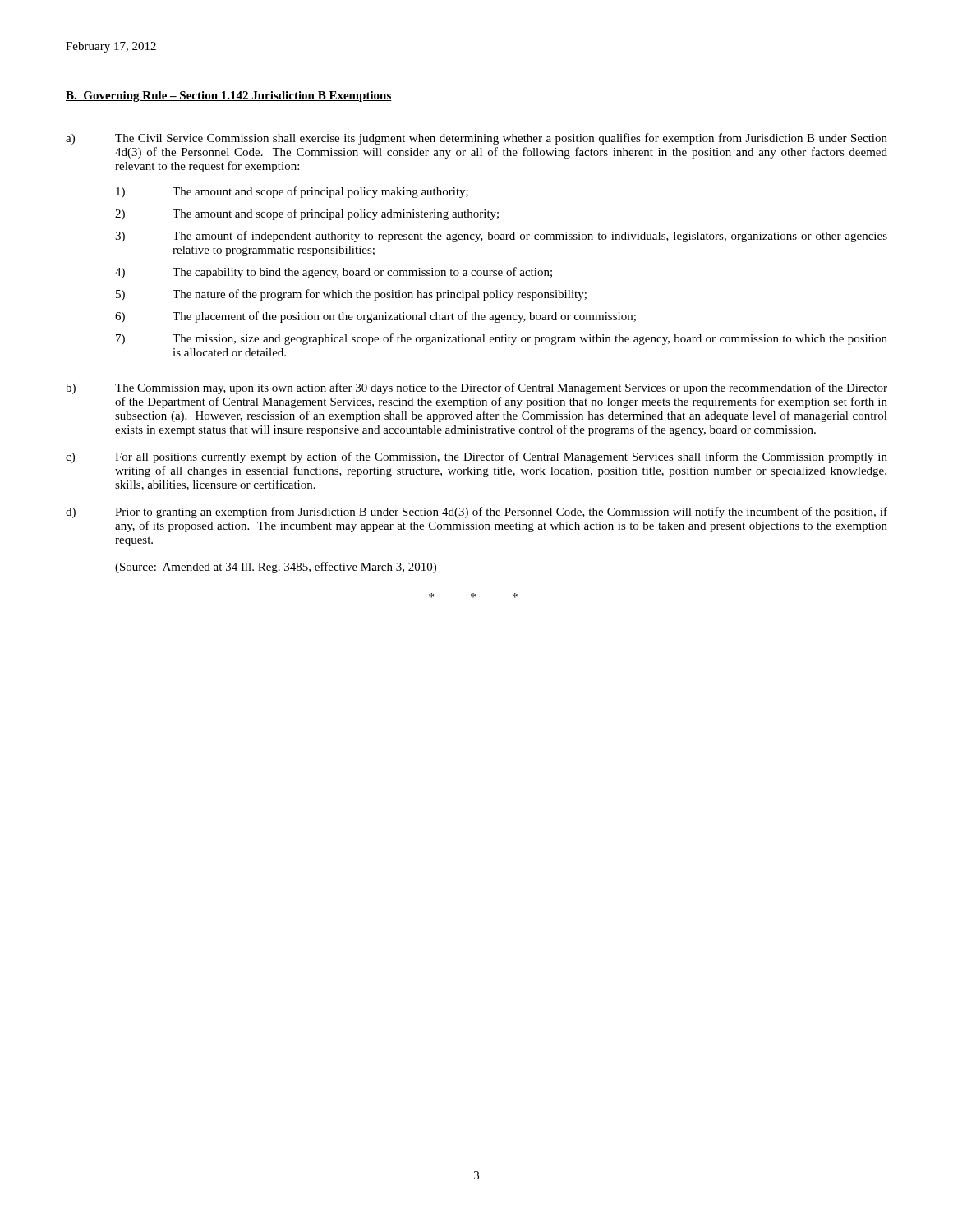Point to the block beginning "b) The Commission"
953x1232 pixels.
476,409
